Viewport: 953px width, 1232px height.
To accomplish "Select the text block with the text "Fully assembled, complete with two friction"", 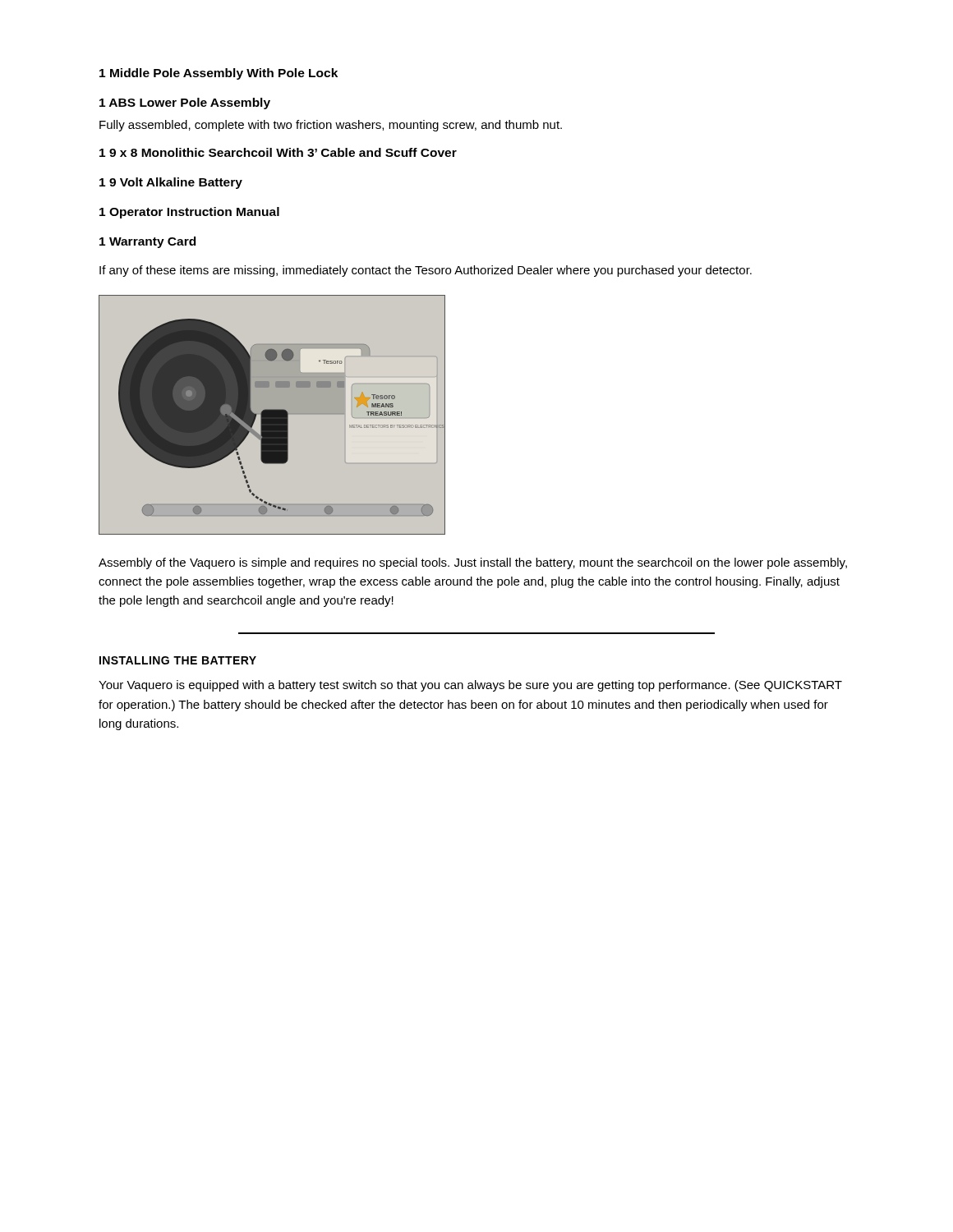I will click(x=331, y=124).
